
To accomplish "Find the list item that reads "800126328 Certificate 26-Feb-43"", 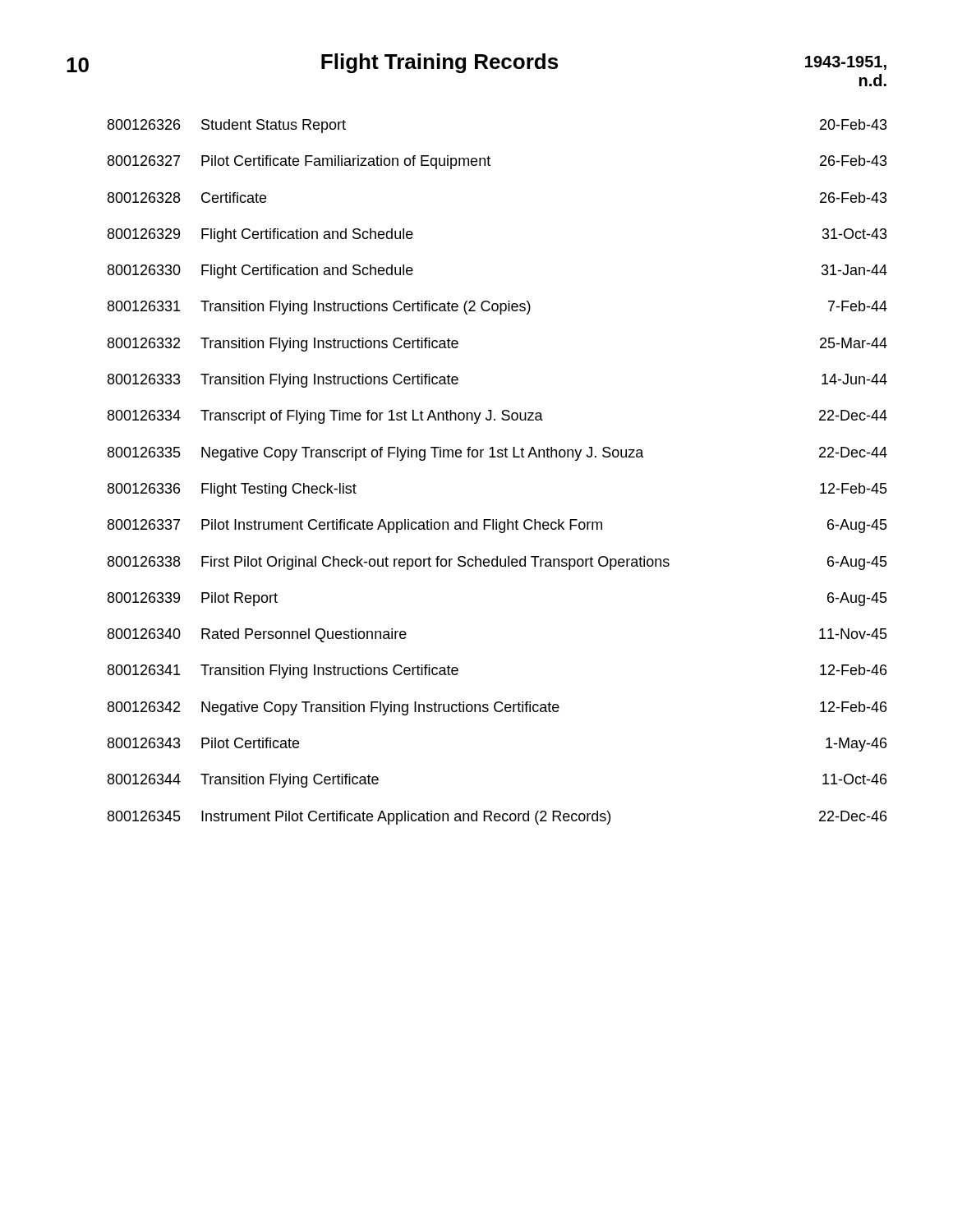I will [x=144, y=198].
